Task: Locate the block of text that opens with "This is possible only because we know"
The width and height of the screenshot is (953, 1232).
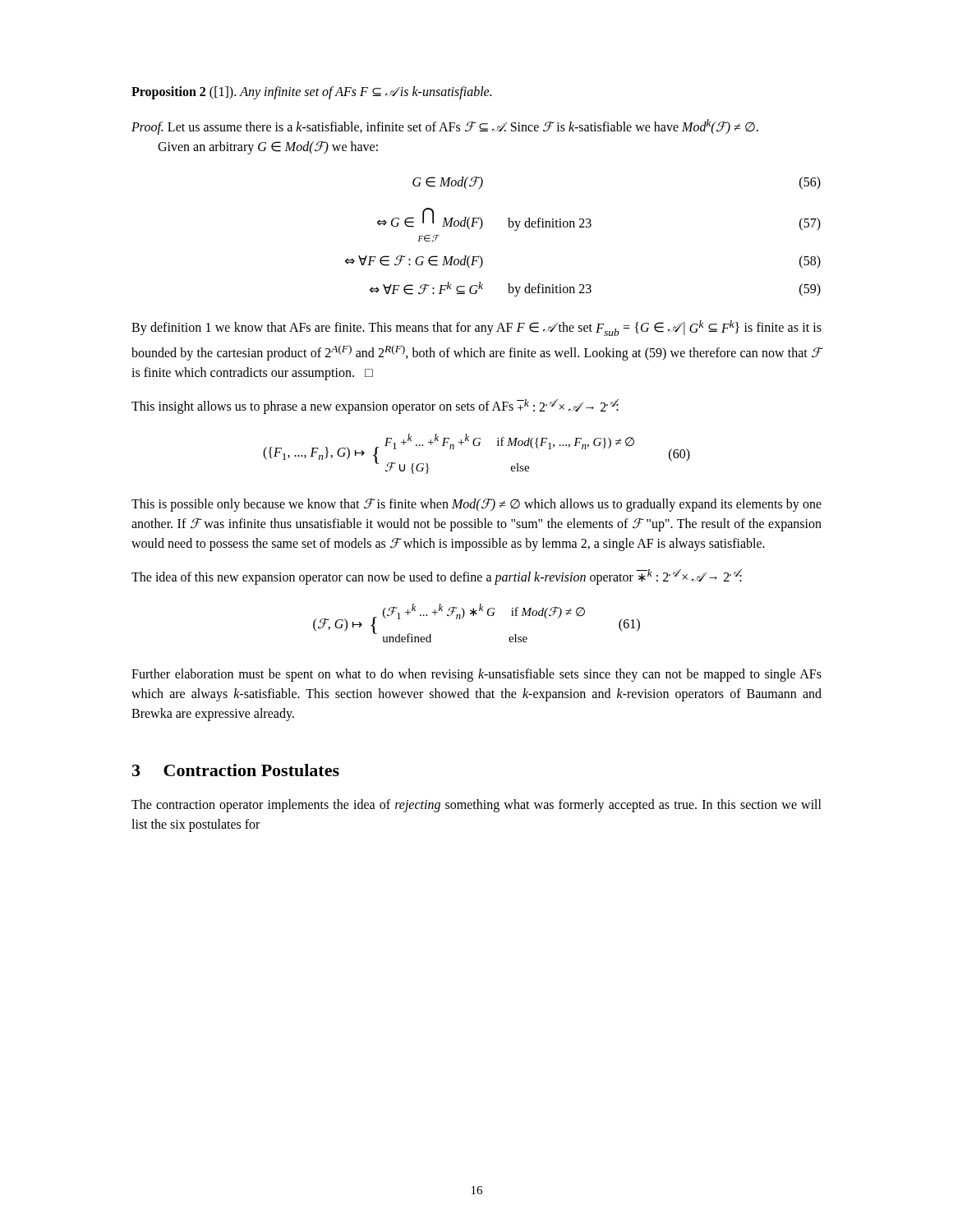Action: 476,524
